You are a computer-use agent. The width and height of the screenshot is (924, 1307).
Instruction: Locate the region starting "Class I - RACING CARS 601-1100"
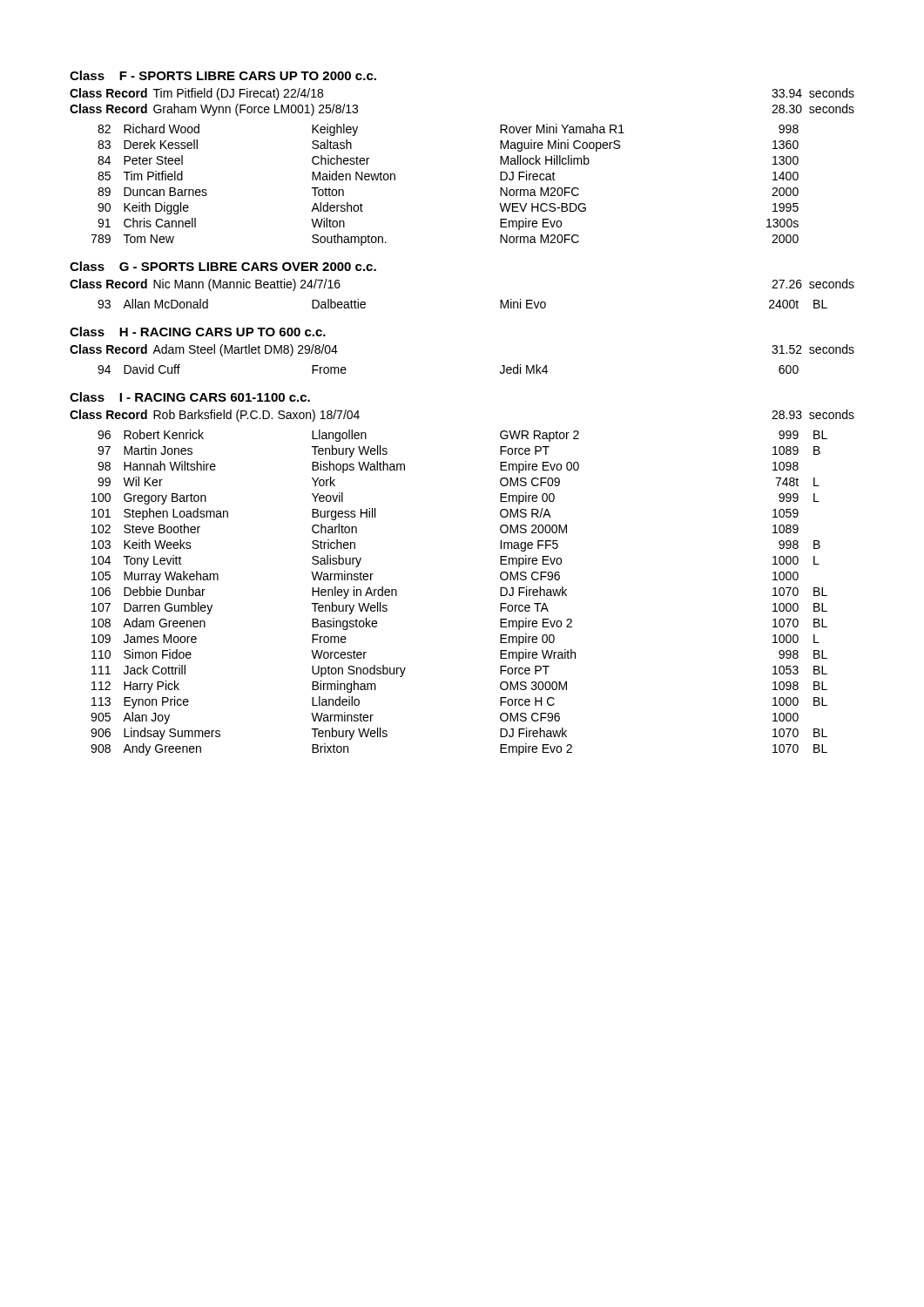[x=190, y=397]
